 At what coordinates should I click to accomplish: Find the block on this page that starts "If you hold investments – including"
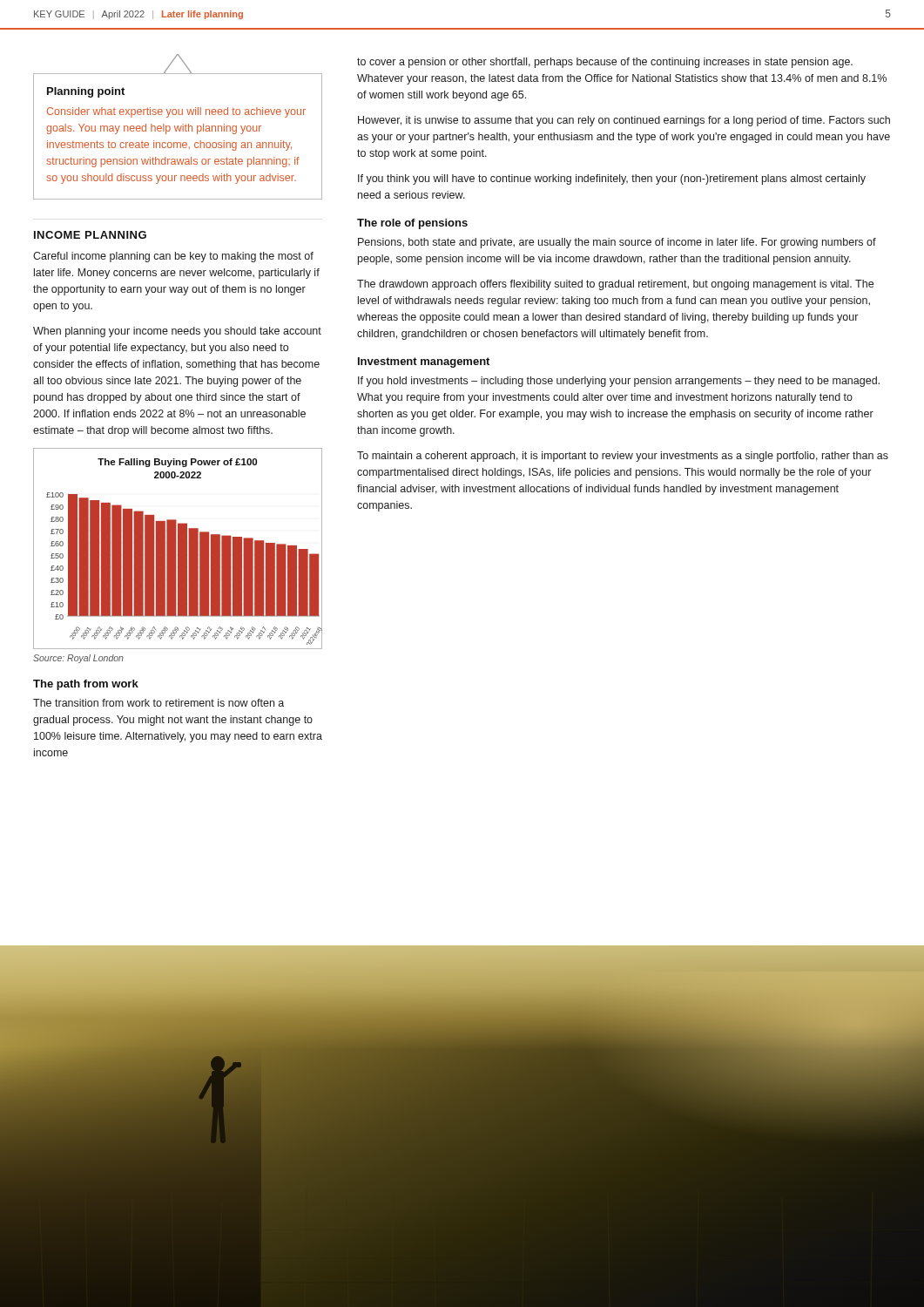point(619,406)
